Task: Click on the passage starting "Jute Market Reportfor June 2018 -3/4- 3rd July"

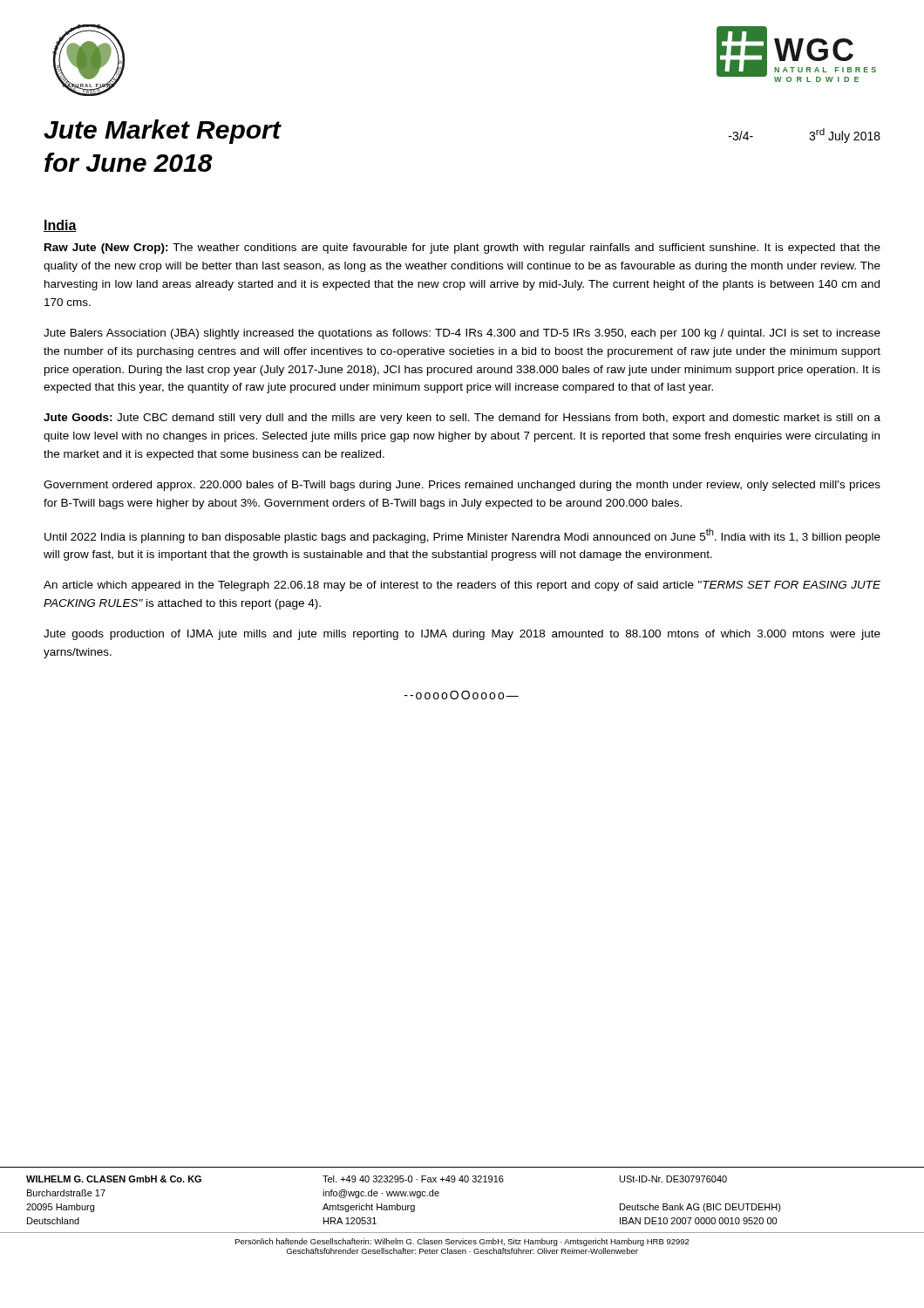Action: [160, 131]
